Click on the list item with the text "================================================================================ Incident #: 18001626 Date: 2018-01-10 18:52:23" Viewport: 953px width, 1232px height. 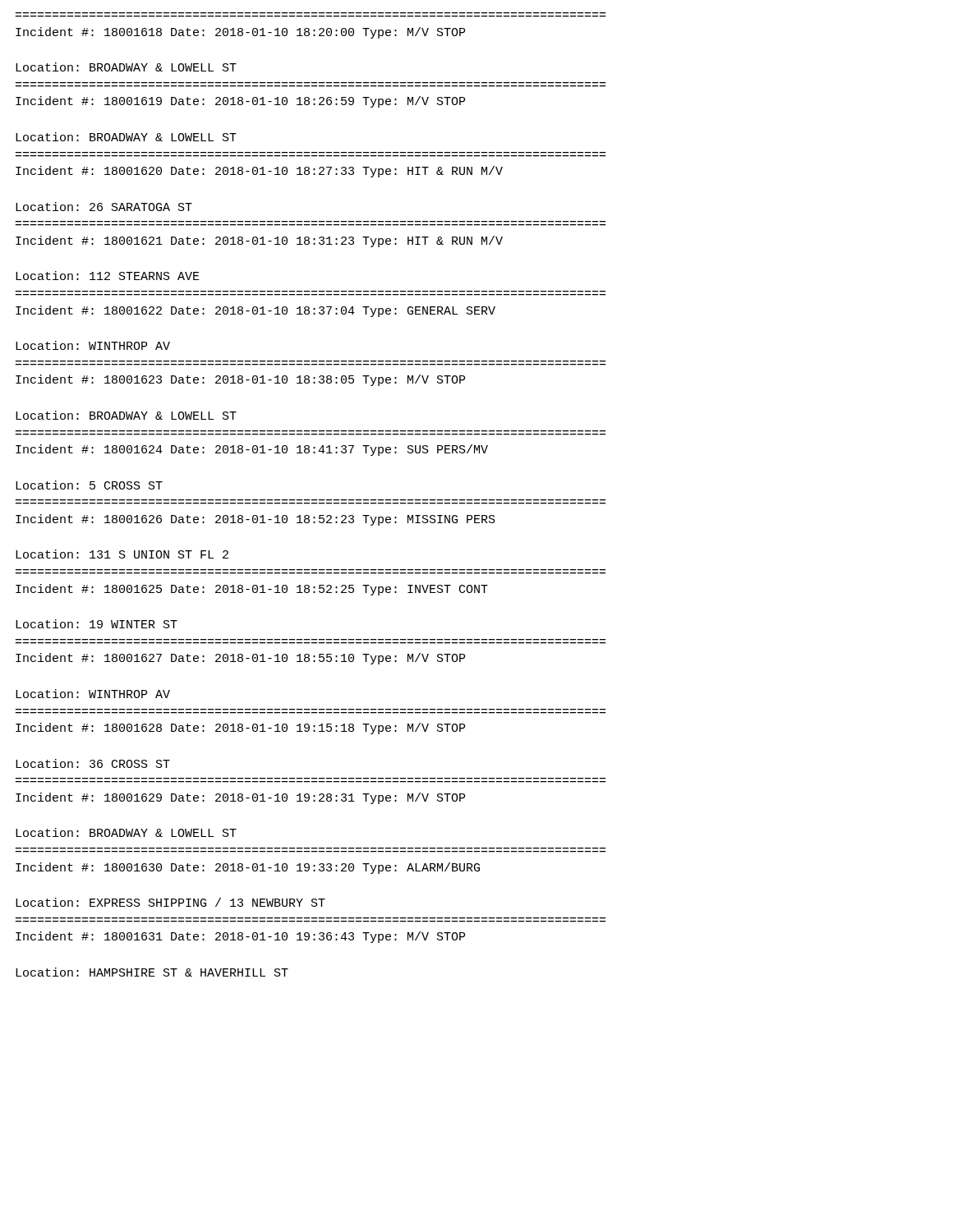476,530
